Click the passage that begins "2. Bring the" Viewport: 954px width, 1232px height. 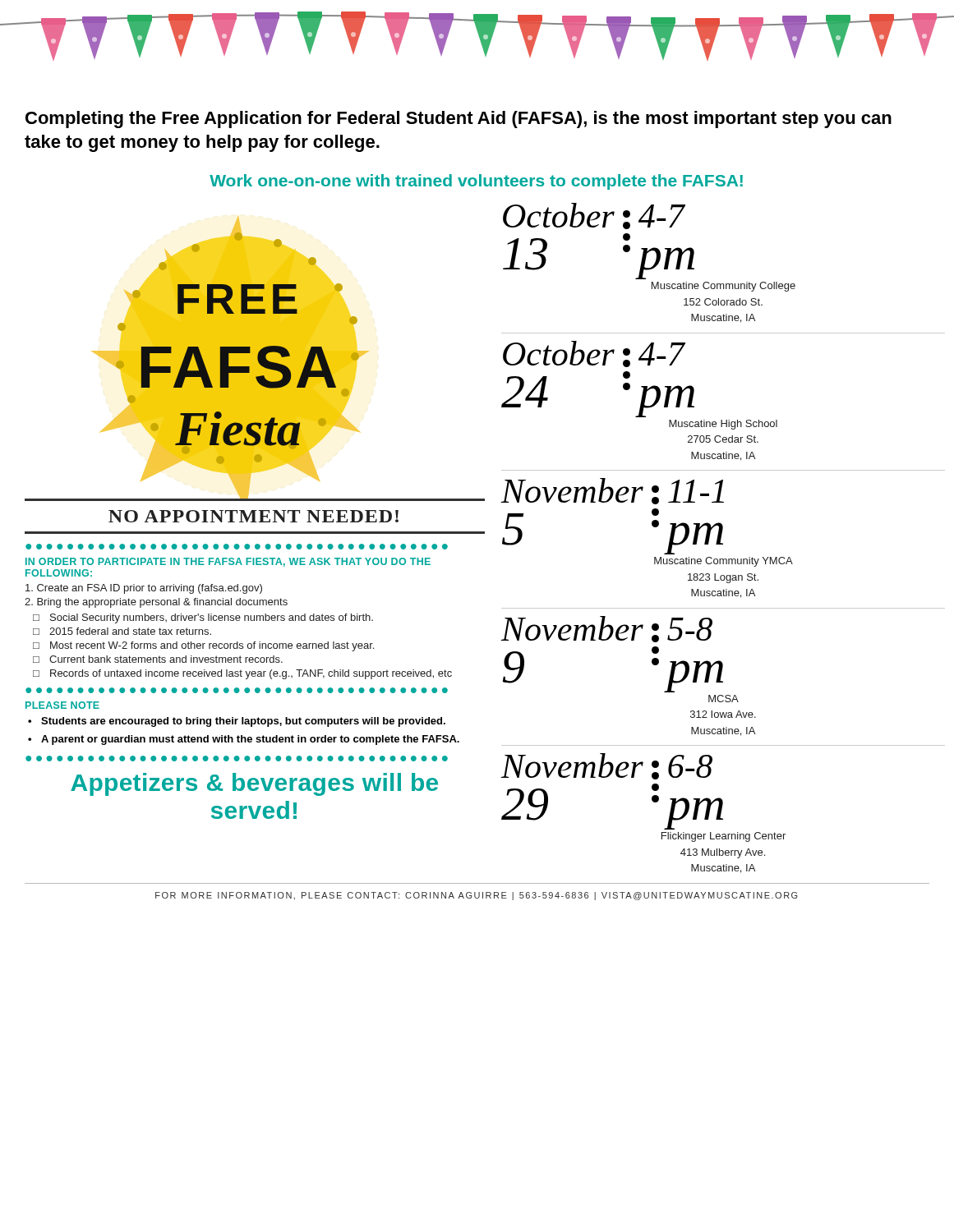156,602
